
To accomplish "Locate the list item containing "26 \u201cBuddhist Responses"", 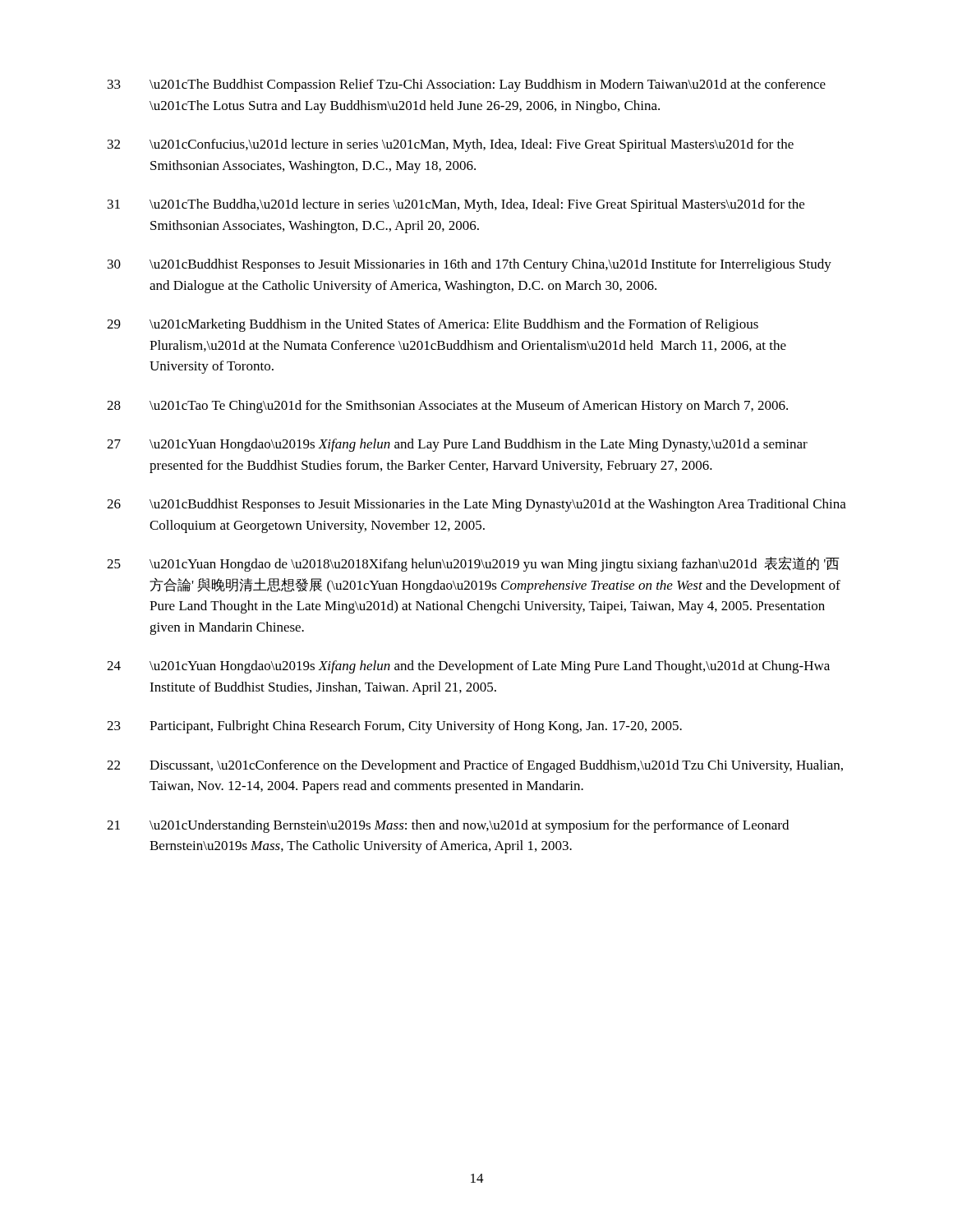I will [476, 515].
